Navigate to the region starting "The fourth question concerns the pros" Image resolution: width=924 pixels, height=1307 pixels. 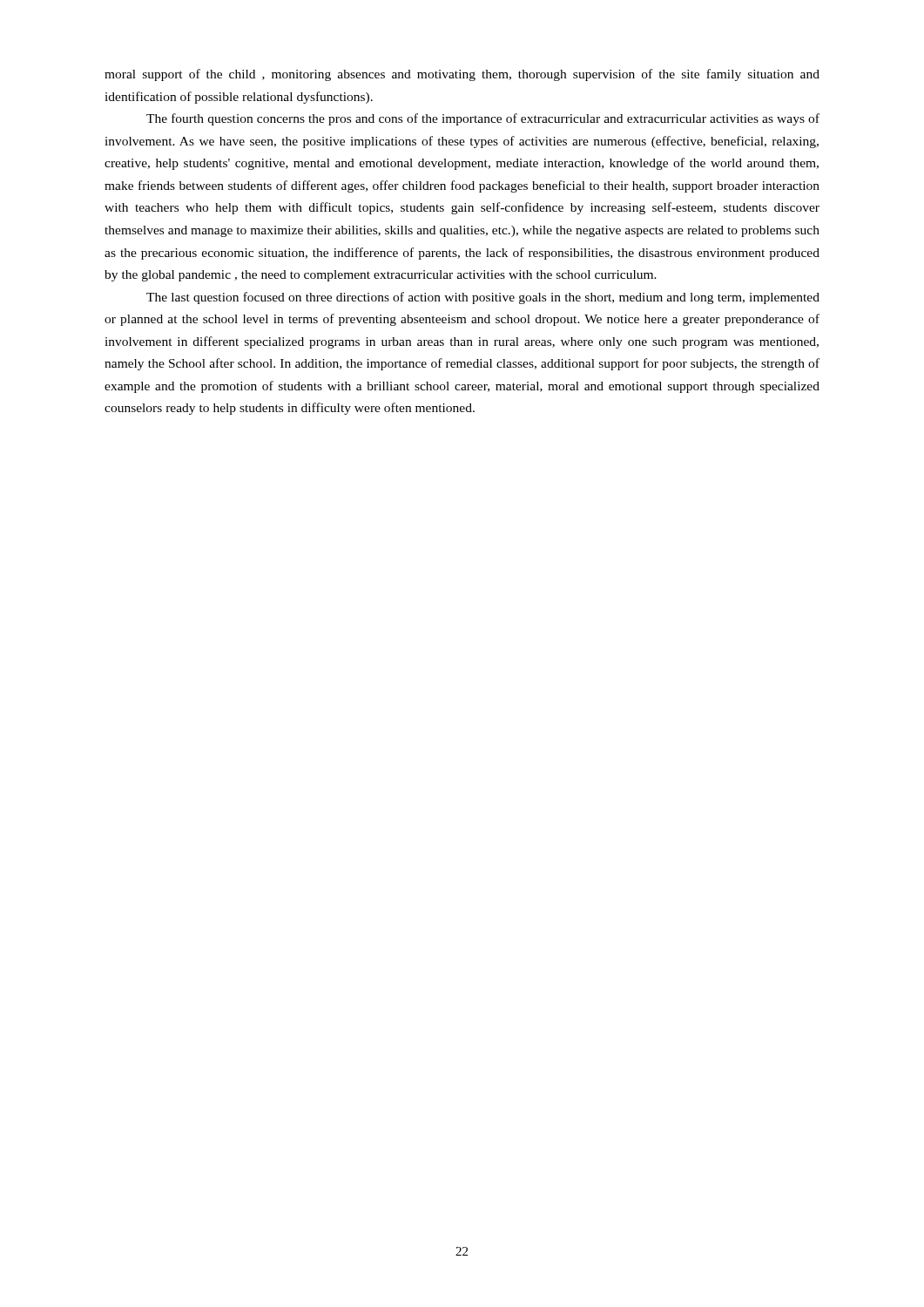click(462, 196)
